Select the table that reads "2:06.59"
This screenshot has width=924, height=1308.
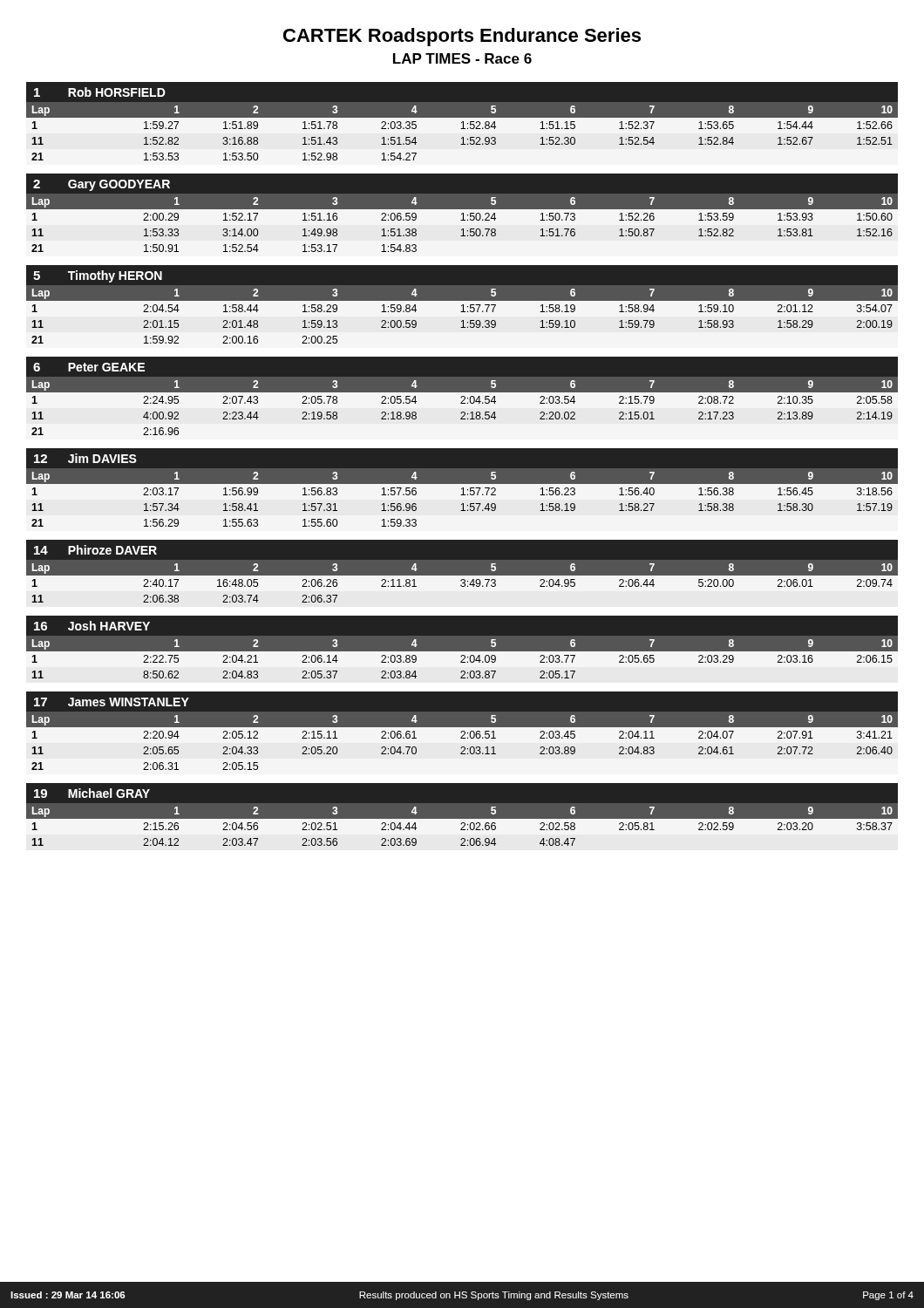[462, 225]
